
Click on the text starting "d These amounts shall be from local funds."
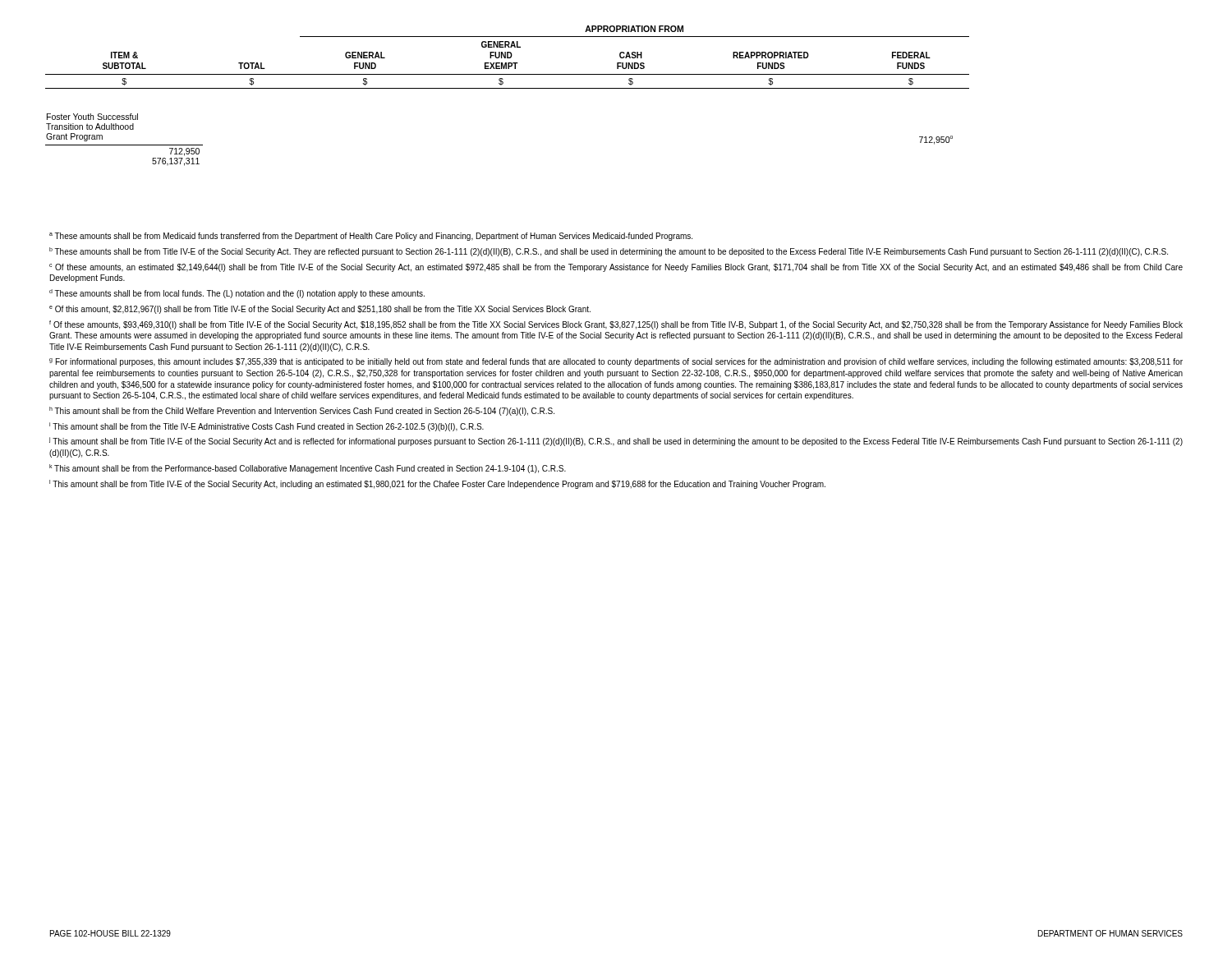click(x=237, y=293)
